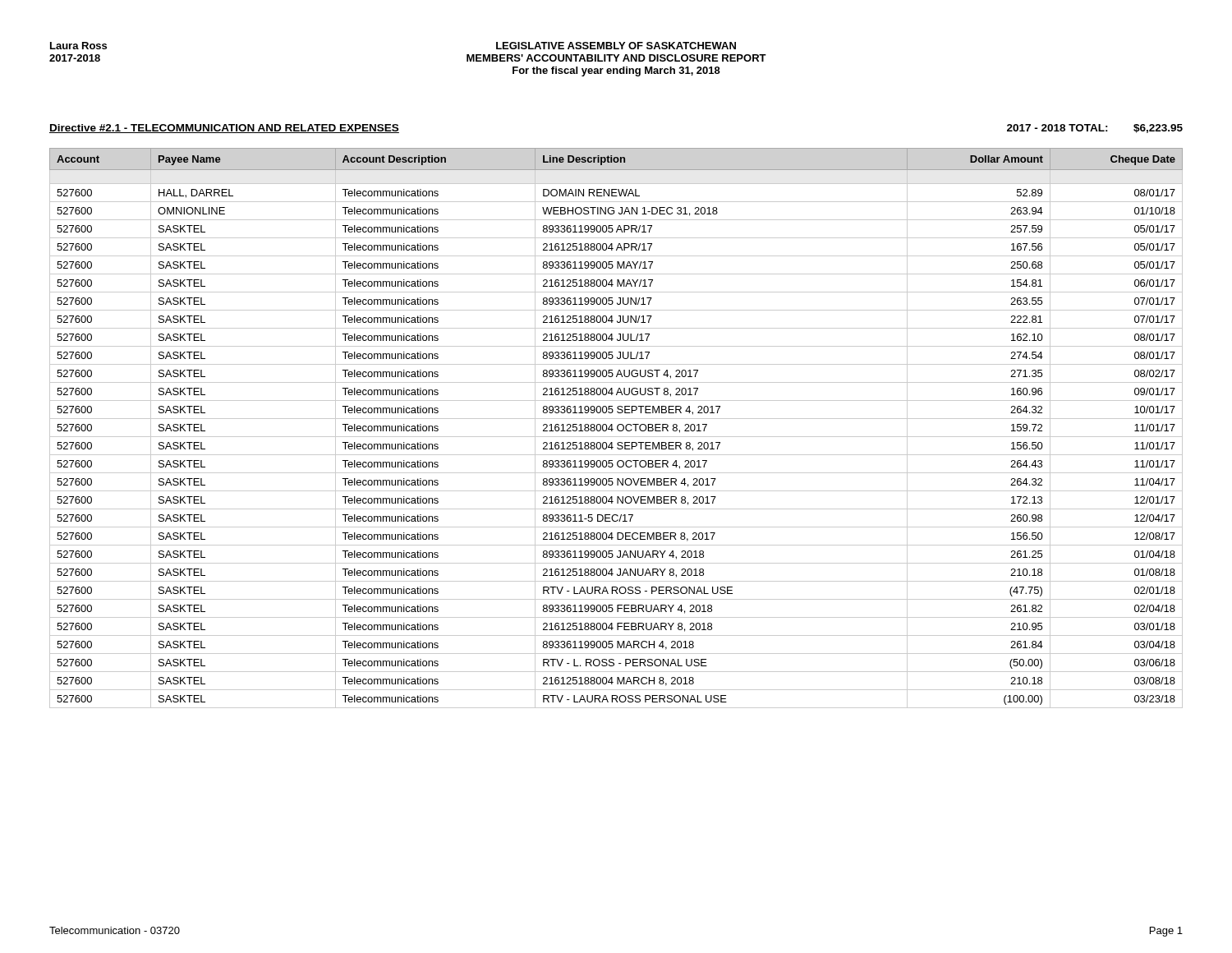Select the section header with the text "Directive #2.1 - TELECOMMUNICATION AND RELATED EXPENSES"

[224, 129]
